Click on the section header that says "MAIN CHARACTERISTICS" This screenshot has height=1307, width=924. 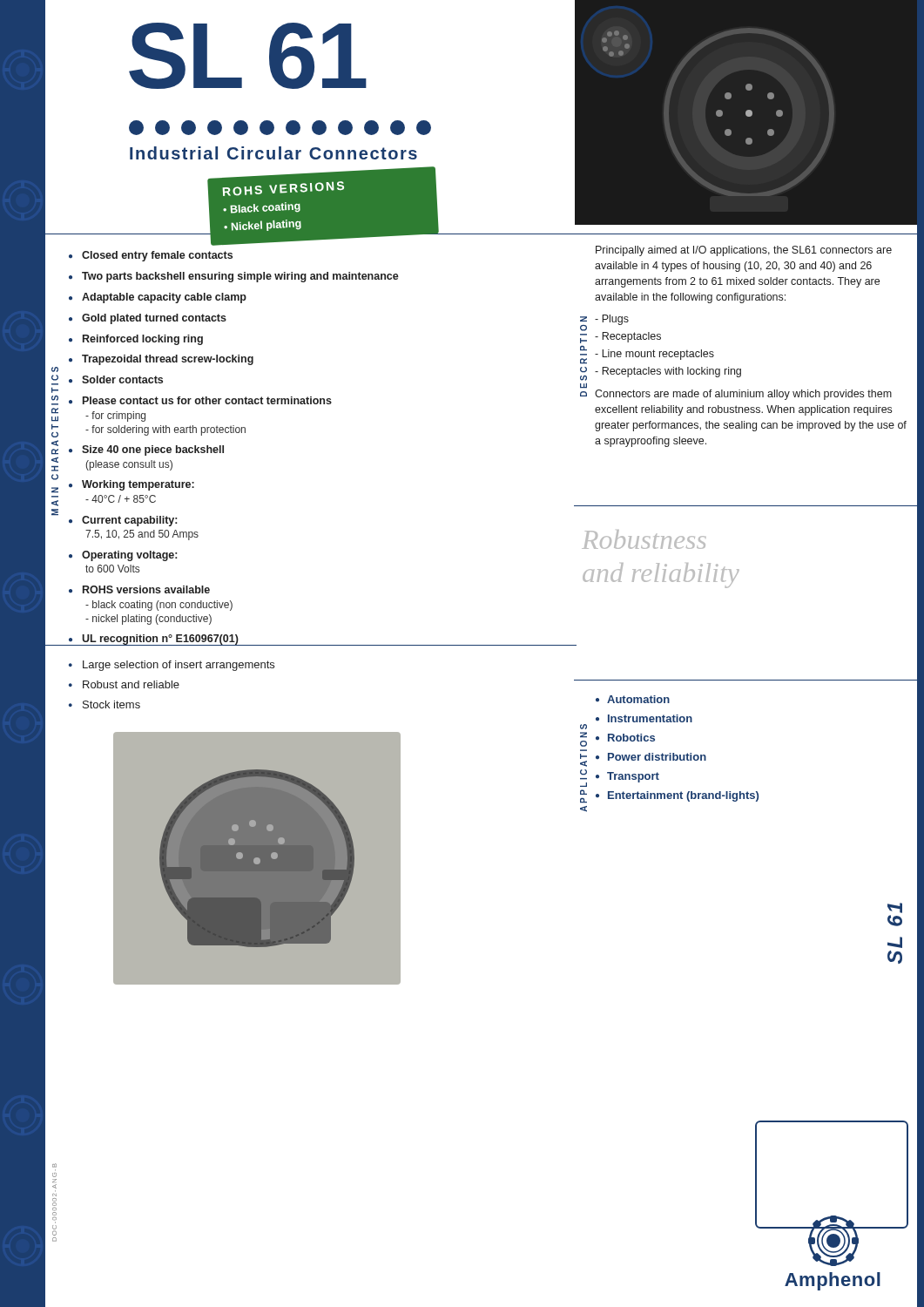[x=55, y=440]
